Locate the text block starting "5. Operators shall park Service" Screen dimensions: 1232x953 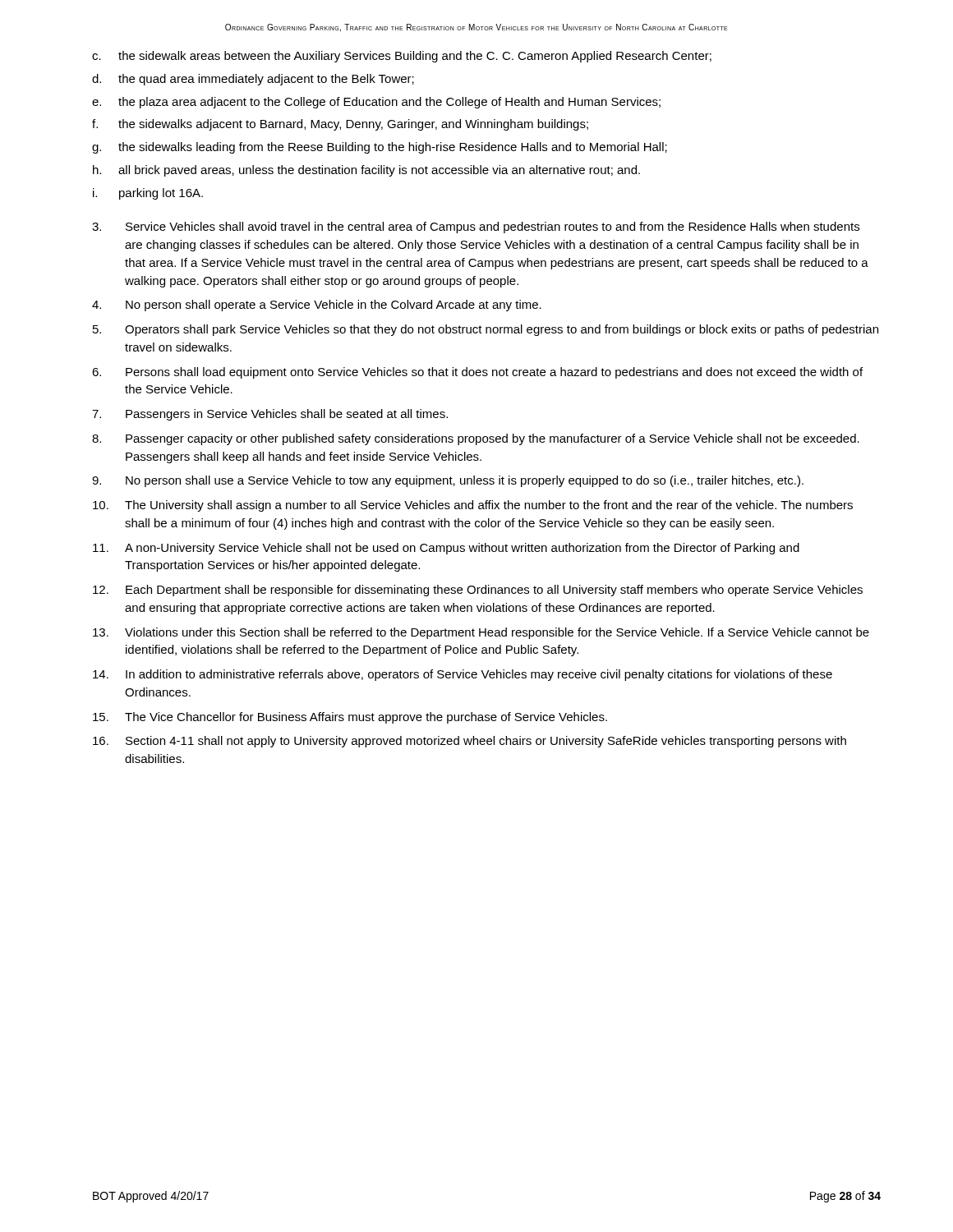click(486, 338)
